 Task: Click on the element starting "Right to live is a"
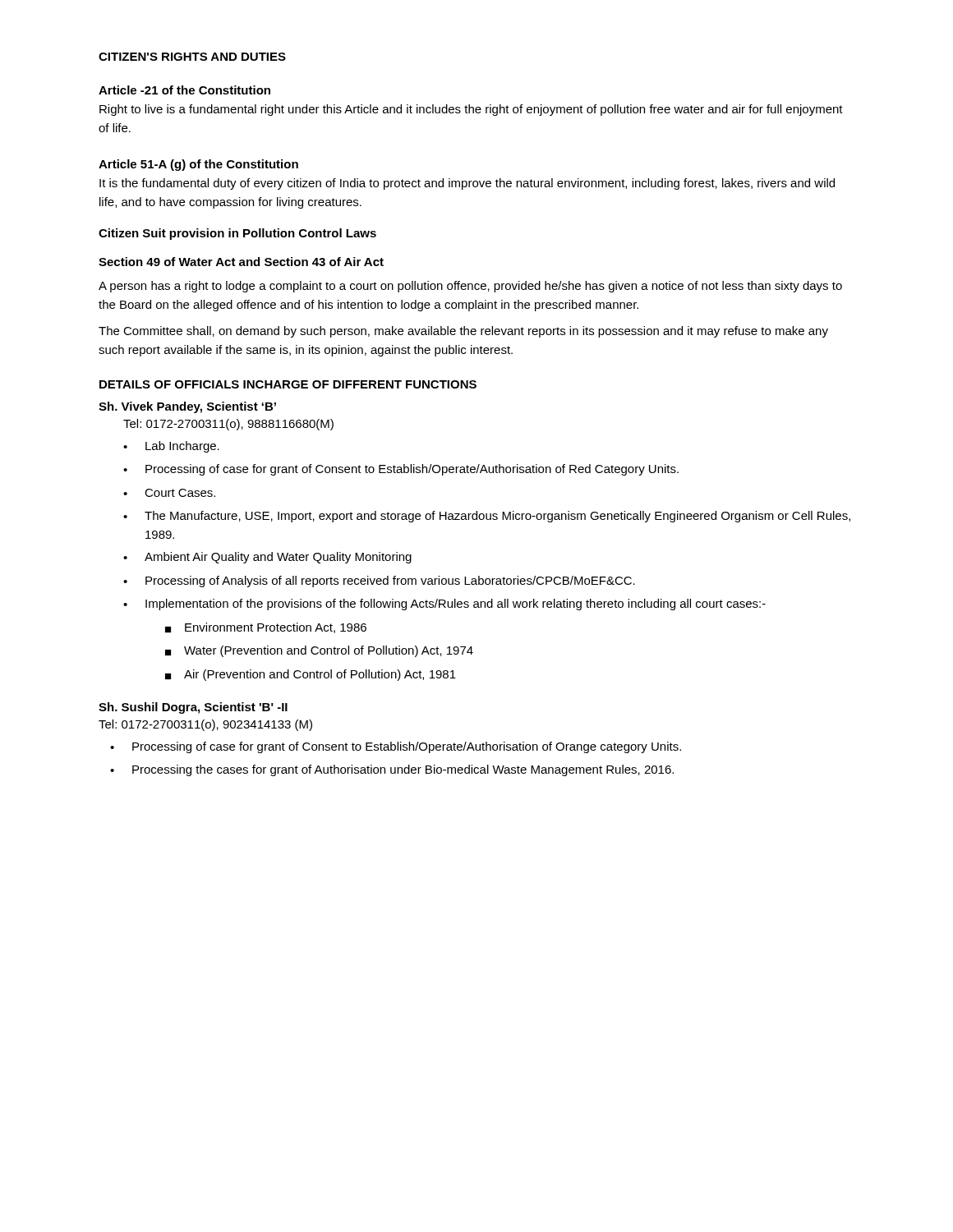(x=471, y=118)
